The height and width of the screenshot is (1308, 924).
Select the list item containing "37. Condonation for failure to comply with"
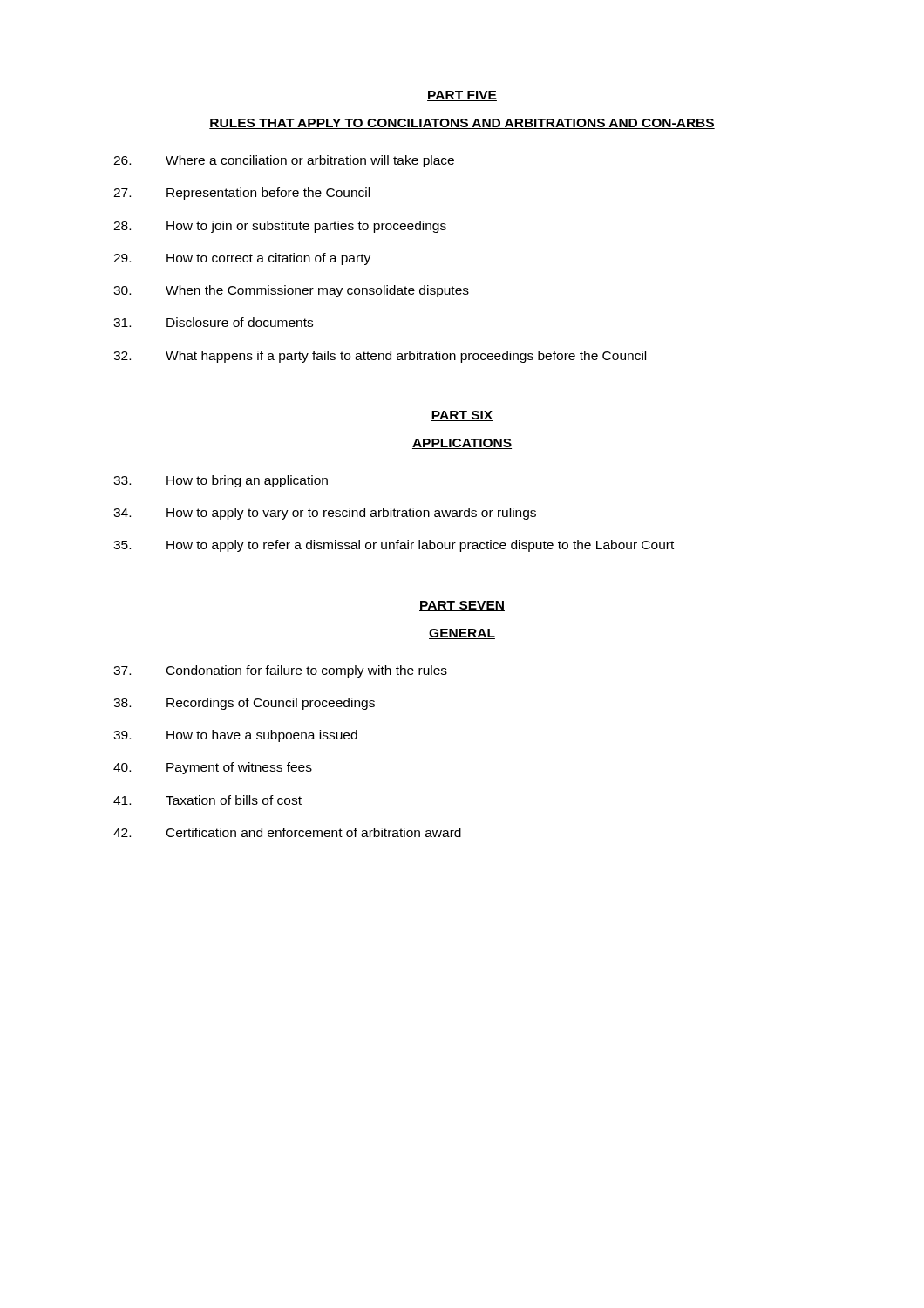tap(280, 671)
